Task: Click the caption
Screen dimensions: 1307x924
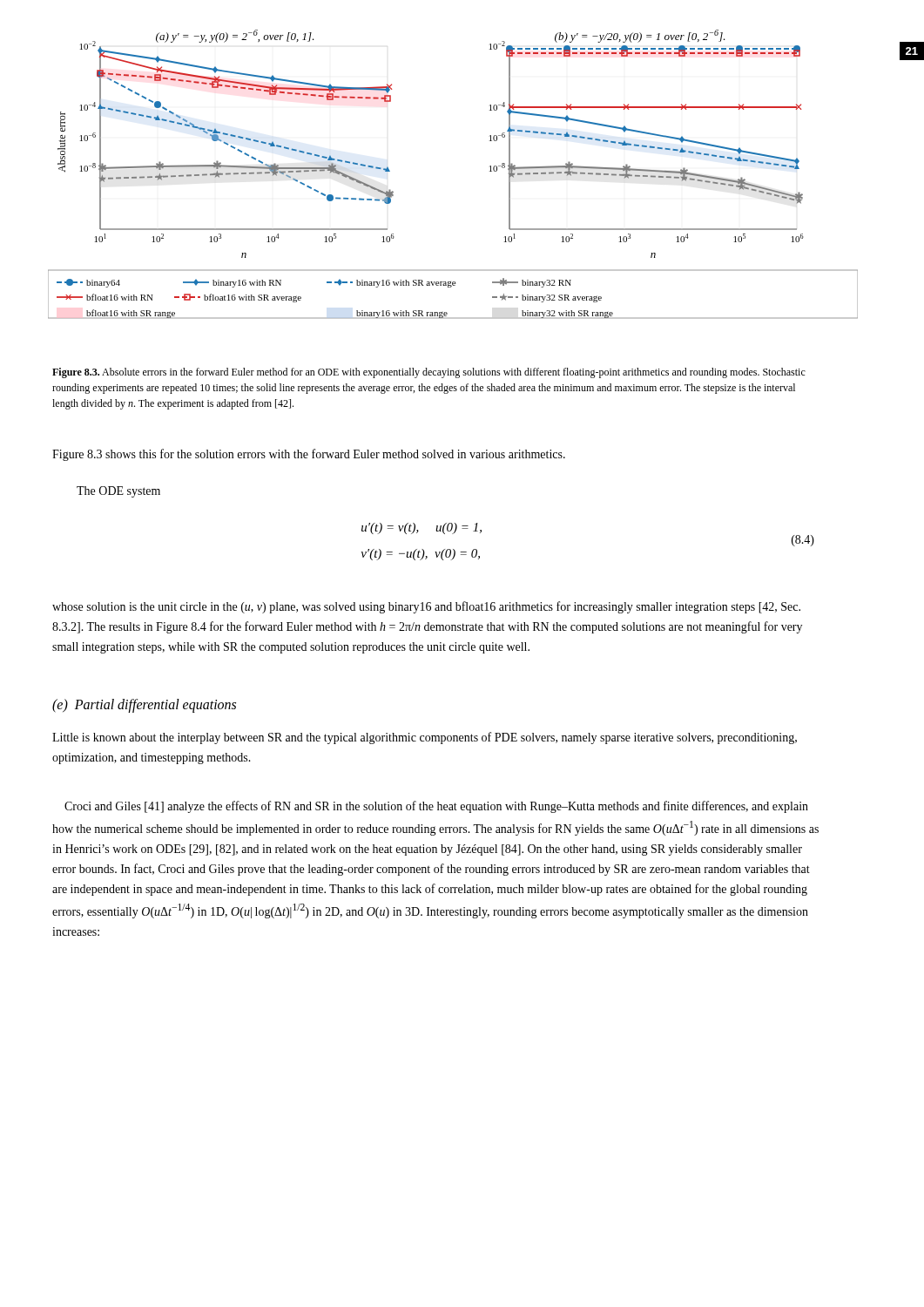Action: coord(429,388)
